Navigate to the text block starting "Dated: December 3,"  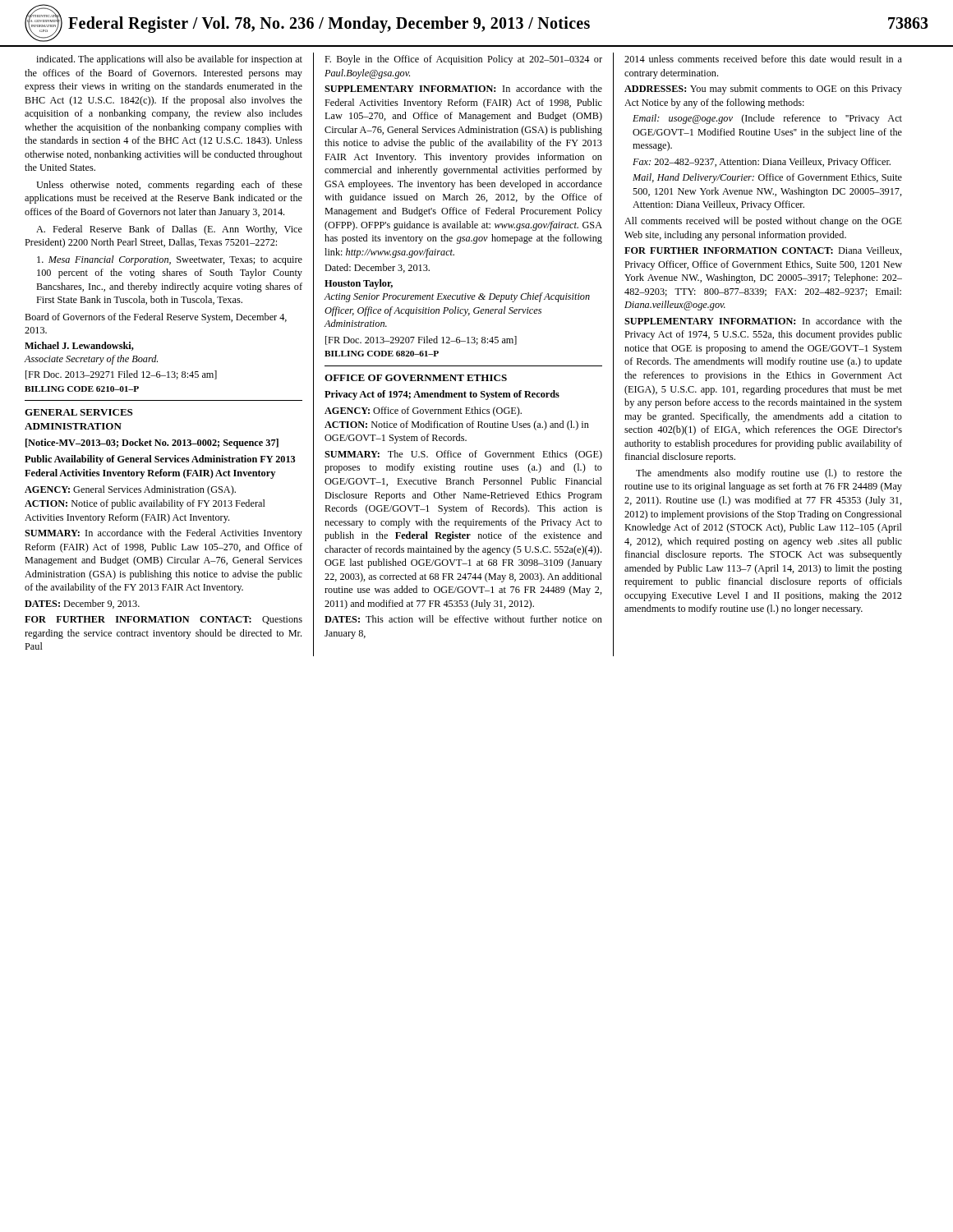[x=377, y=268]
